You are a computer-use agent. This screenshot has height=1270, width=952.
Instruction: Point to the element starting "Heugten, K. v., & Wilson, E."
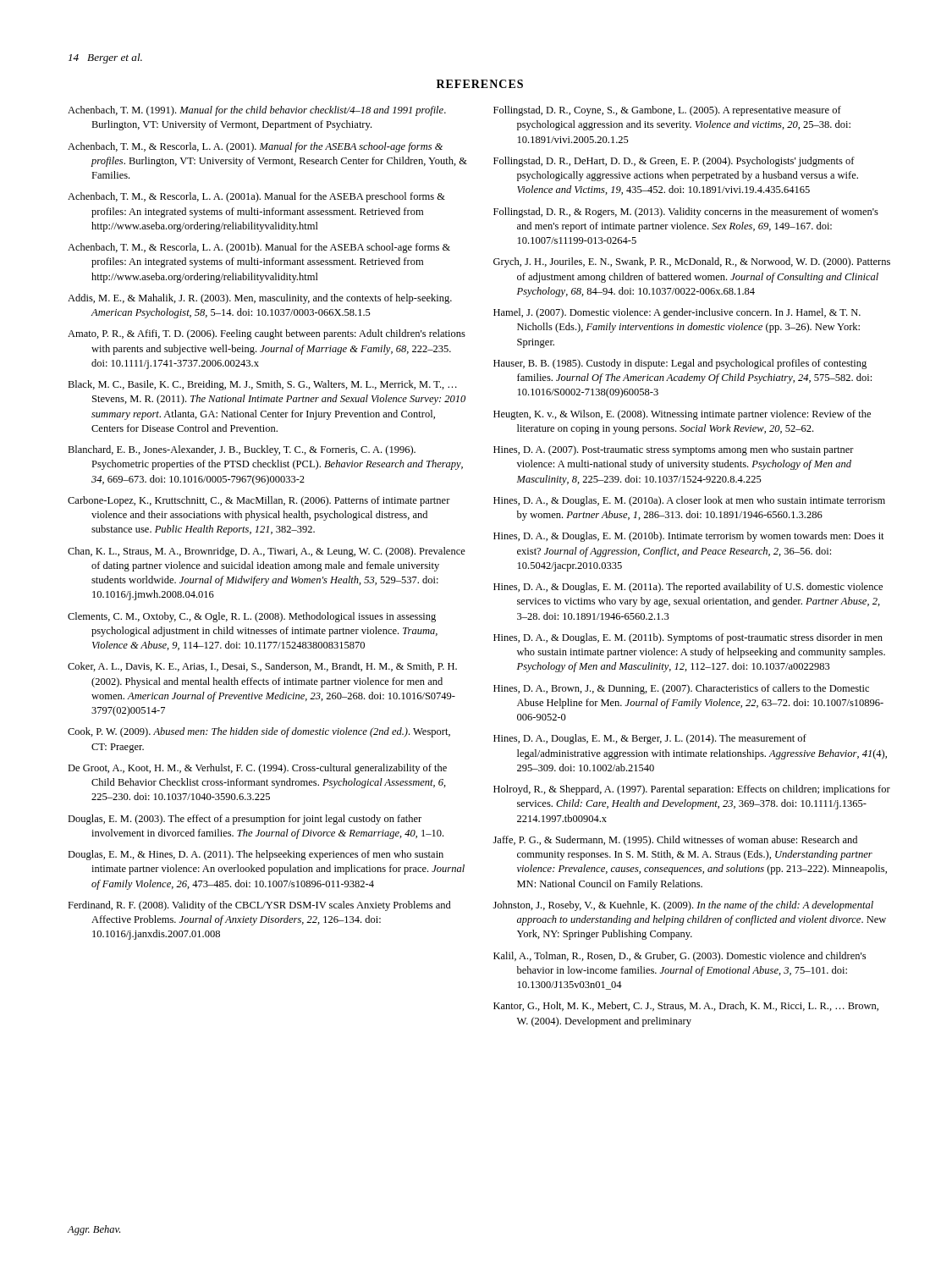click(x=682, y=421)
